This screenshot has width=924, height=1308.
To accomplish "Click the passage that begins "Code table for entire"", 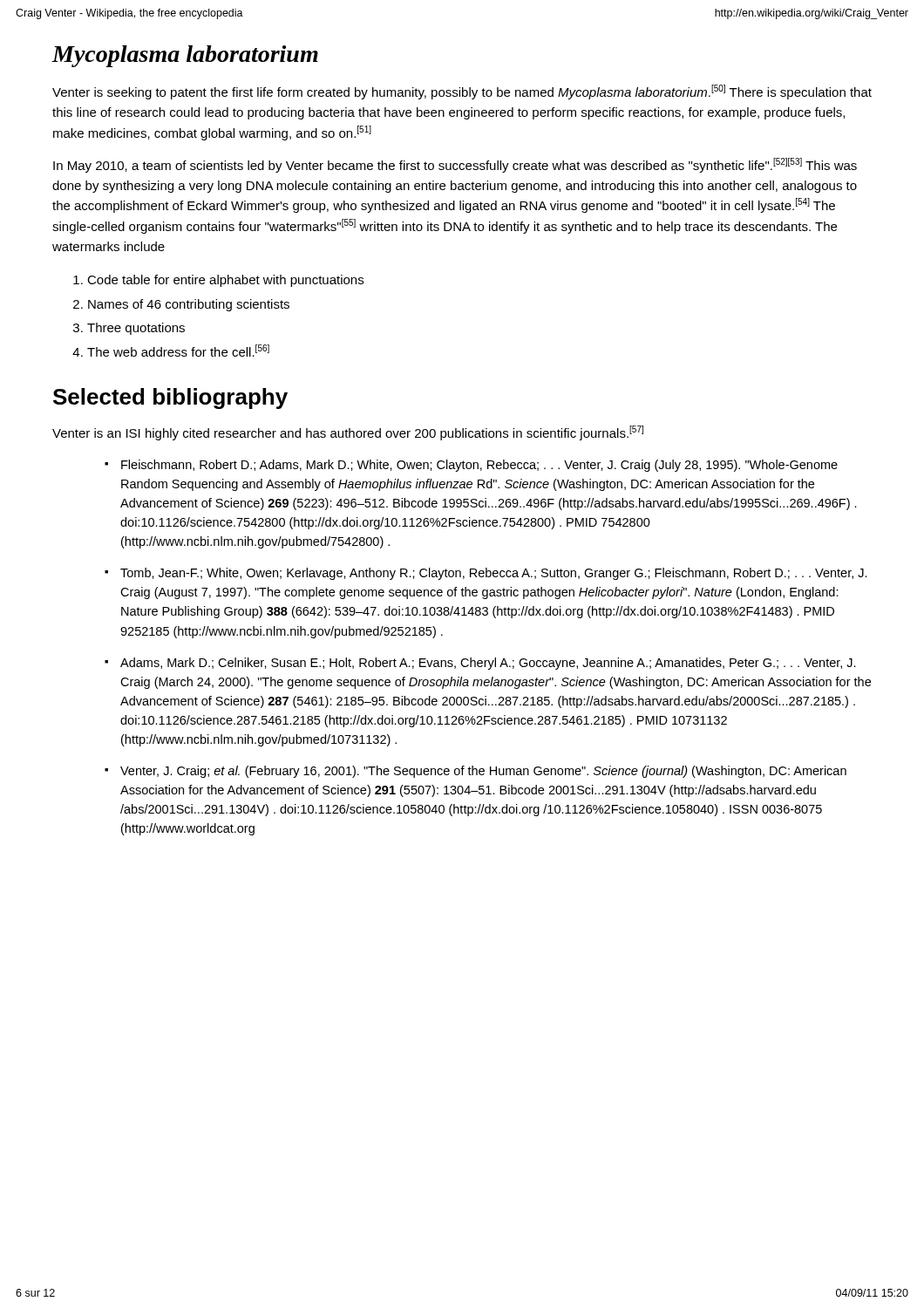I will (225, 281).
